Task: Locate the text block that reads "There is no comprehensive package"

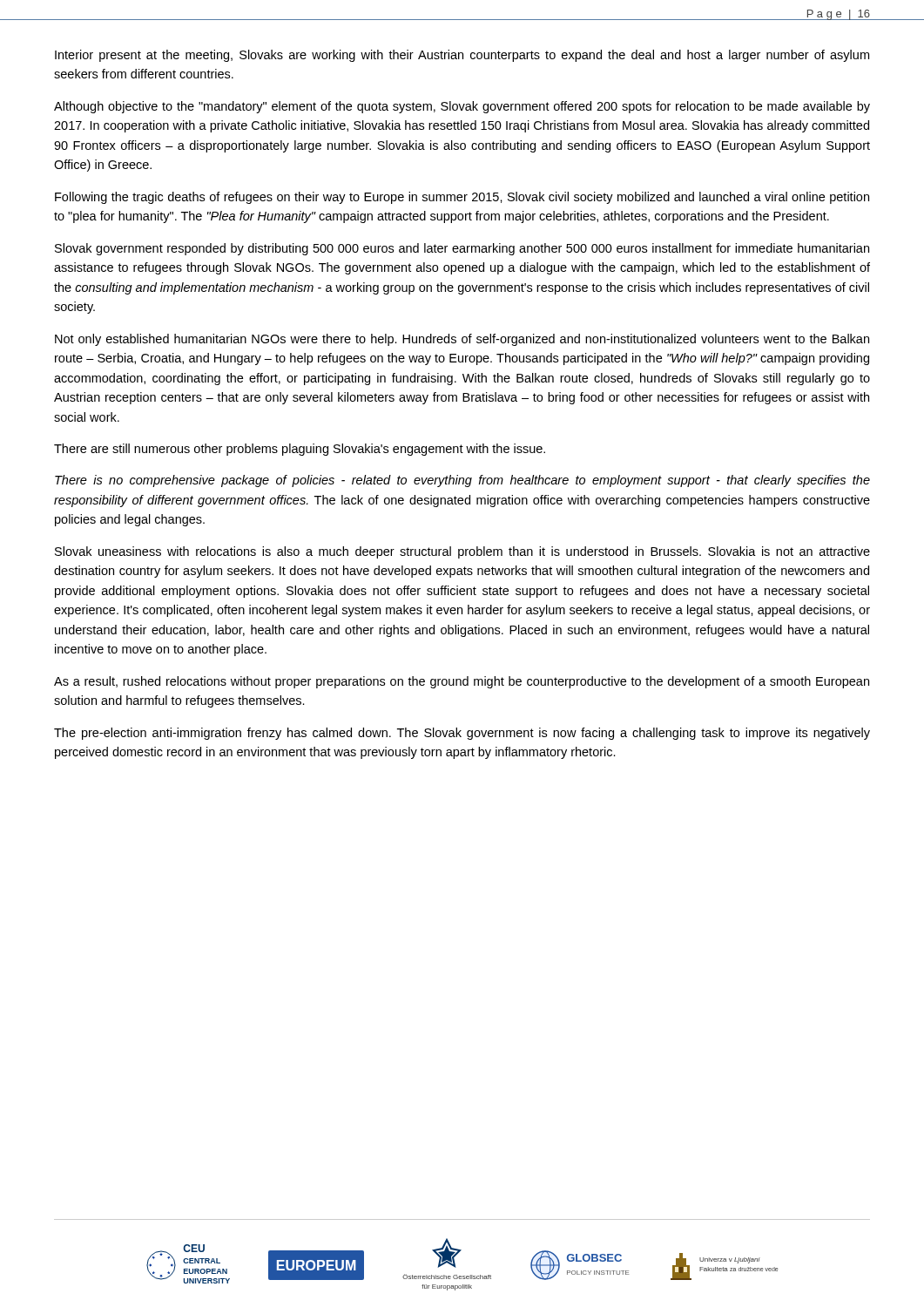Action: pos(462,500)
